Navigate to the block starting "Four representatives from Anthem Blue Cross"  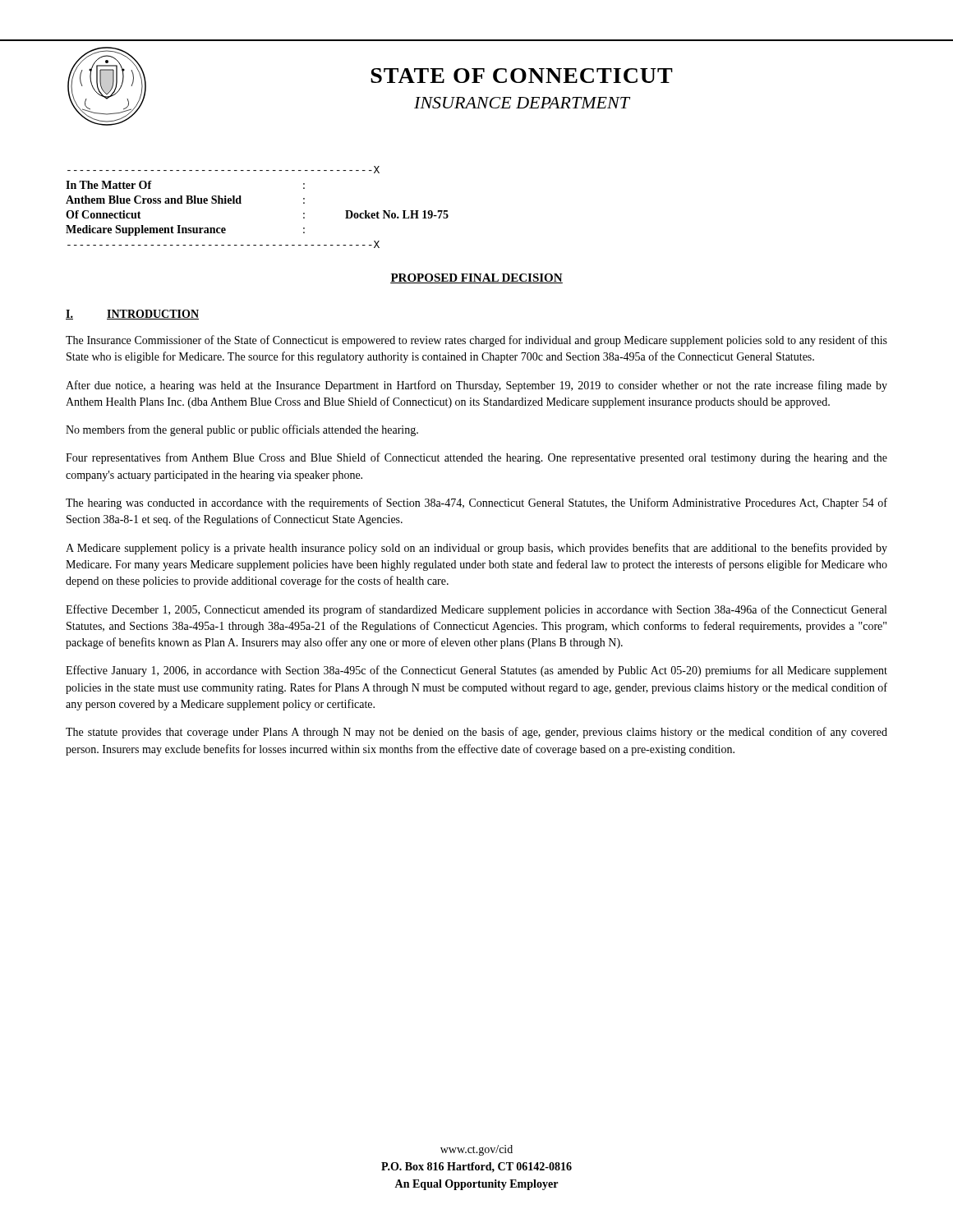[x=476, y=467]
